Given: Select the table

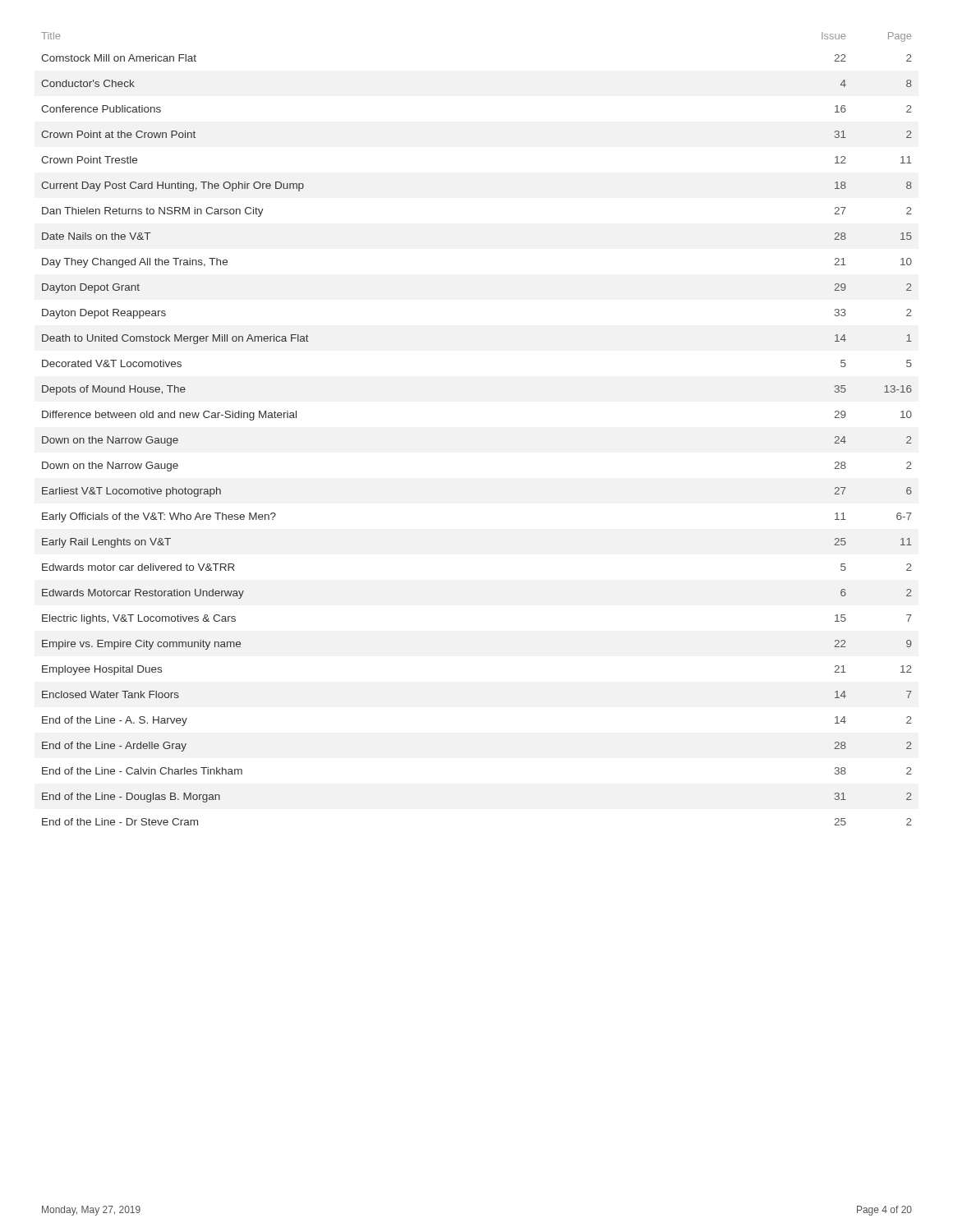Looking at the screenshot, I should pyautogui.click(x=476, y=430).
